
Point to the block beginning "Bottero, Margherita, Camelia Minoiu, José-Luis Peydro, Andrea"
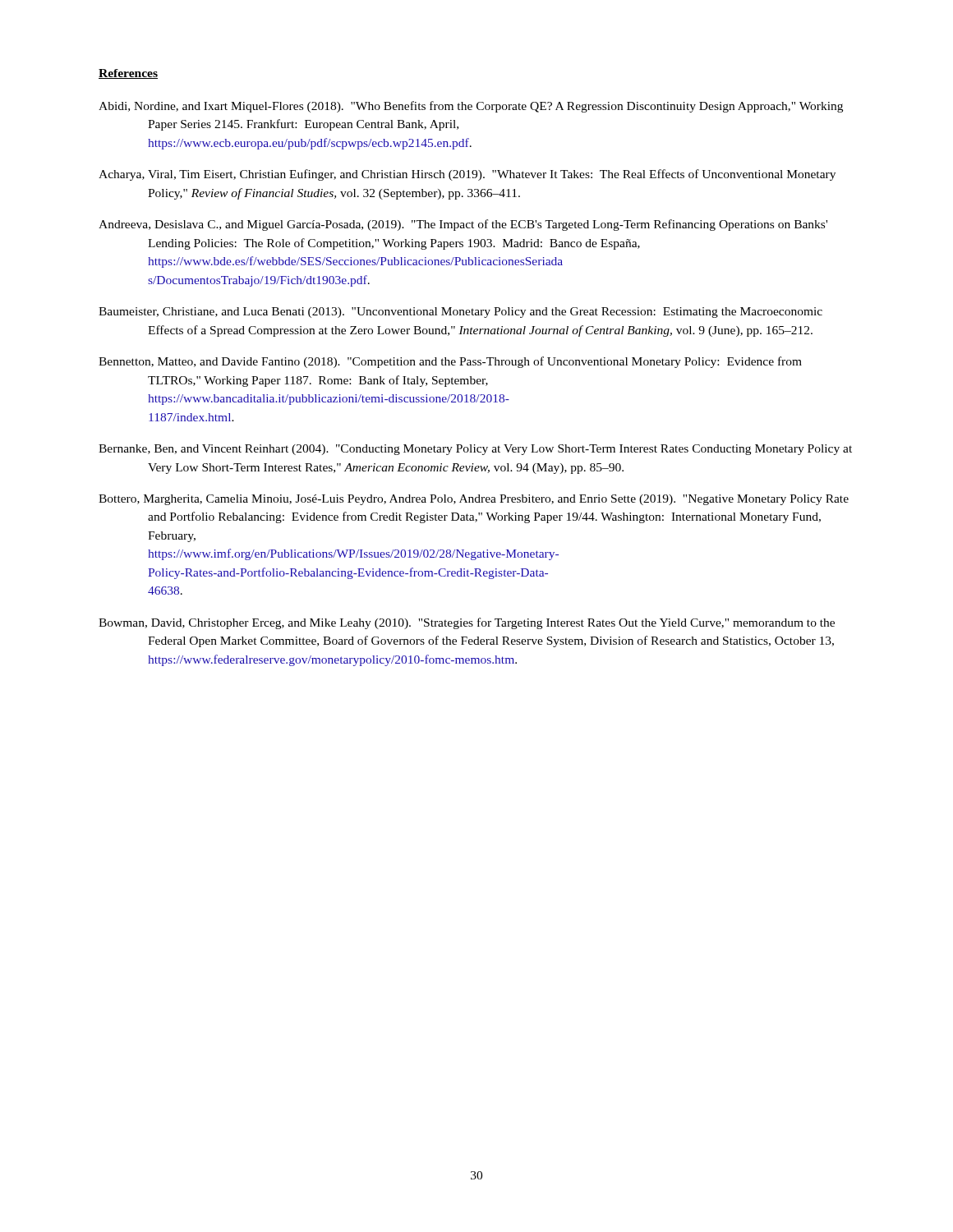pos(474,544)
